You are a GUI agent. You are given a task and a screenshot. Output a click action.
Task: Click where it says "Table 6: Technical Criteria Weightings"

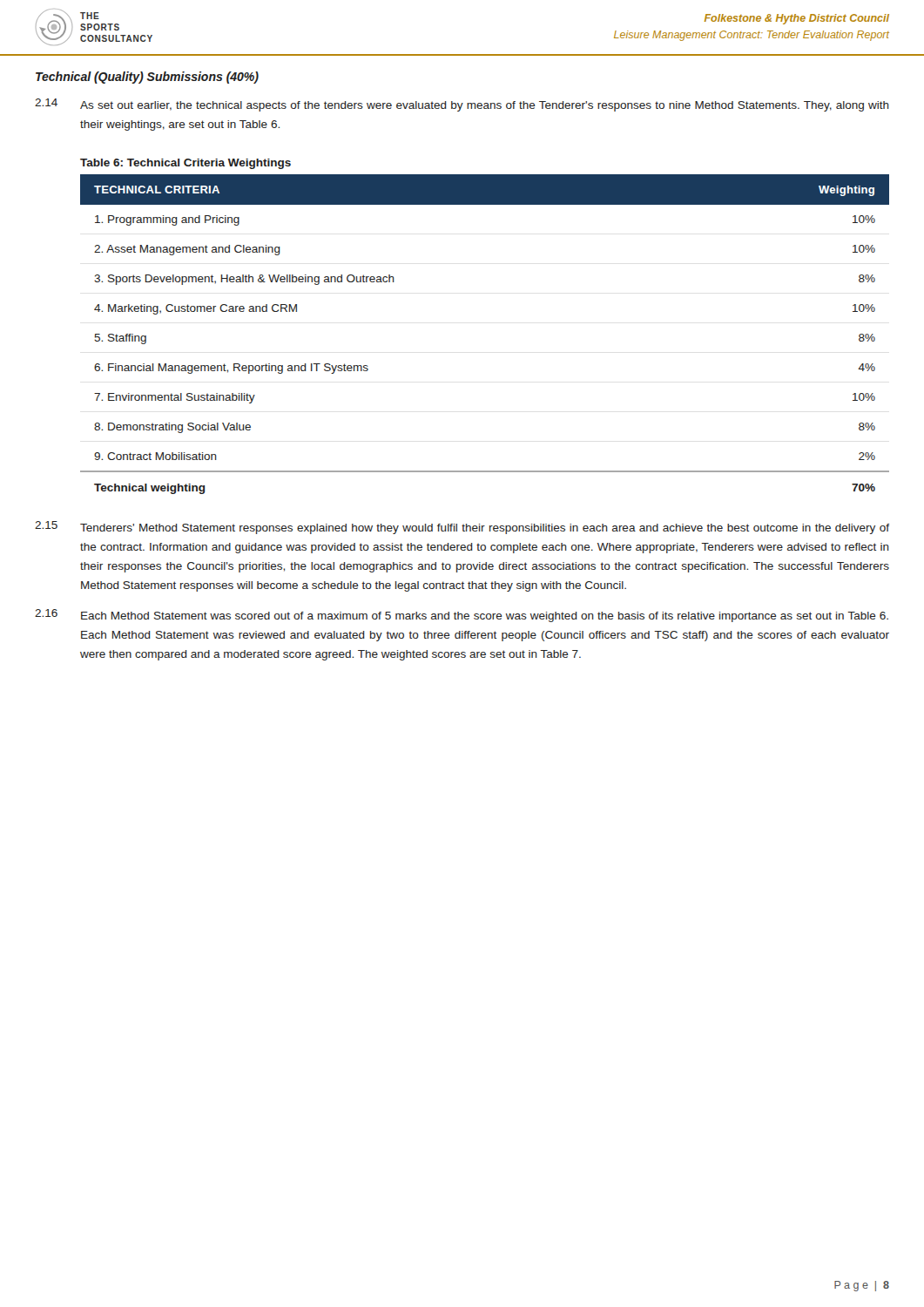tap(186, 162)
